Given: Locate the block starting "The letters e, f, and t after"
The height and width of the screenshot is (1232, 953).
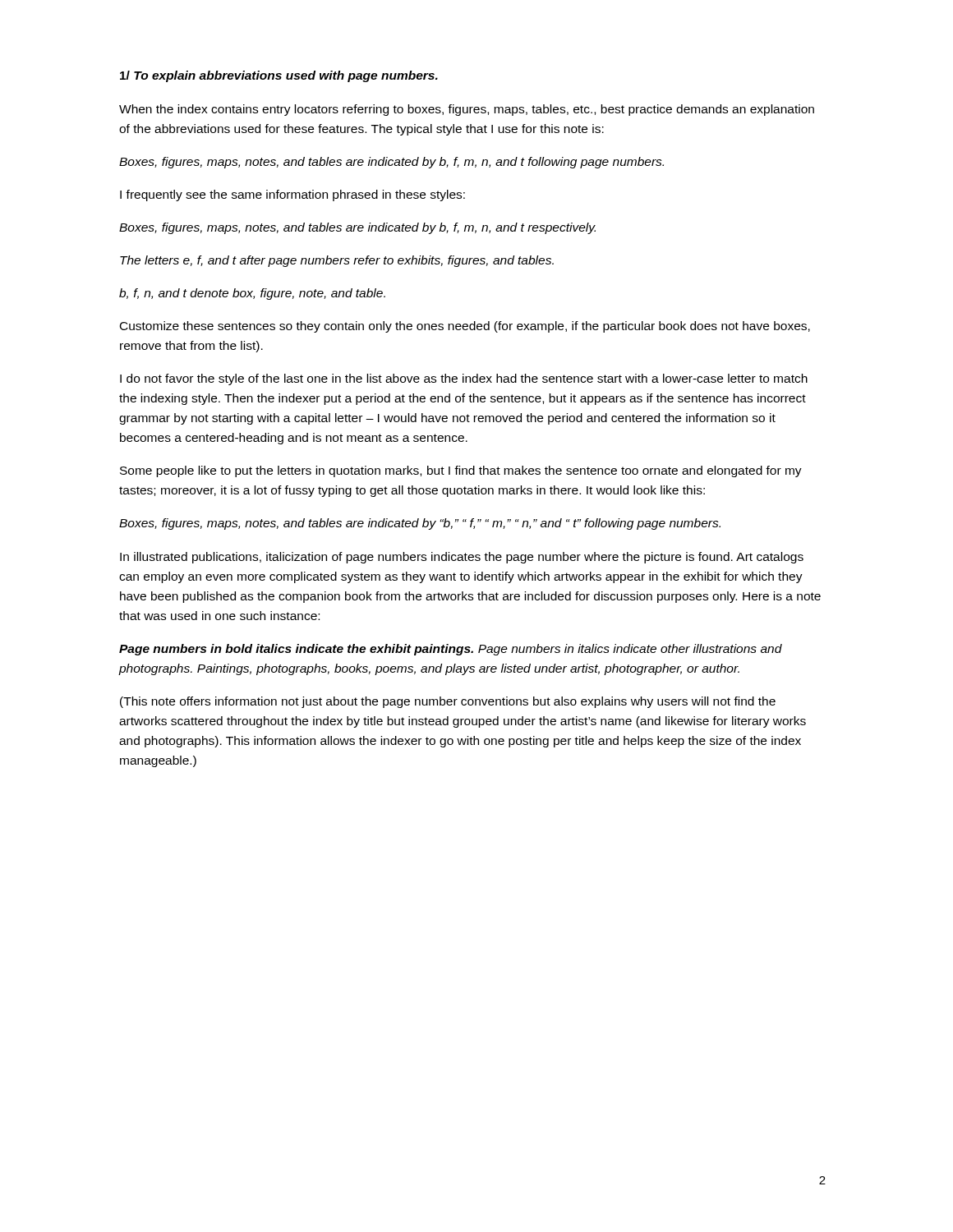Looking at the screenshot, I should (337, 260).
